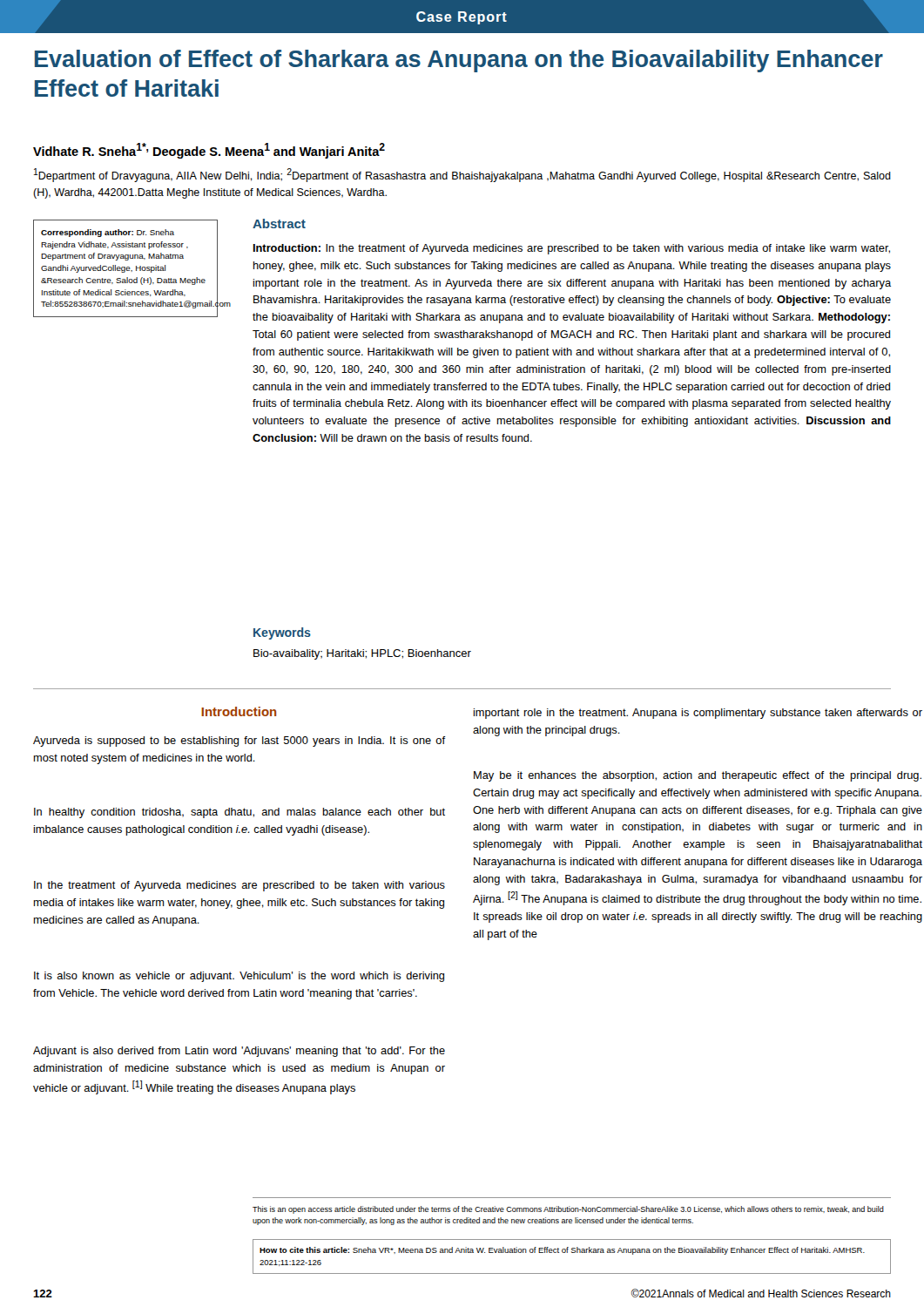
Task: Click the passage that begins "In the treatment of Ayurveda medicines"
Action: click(239, 902)
